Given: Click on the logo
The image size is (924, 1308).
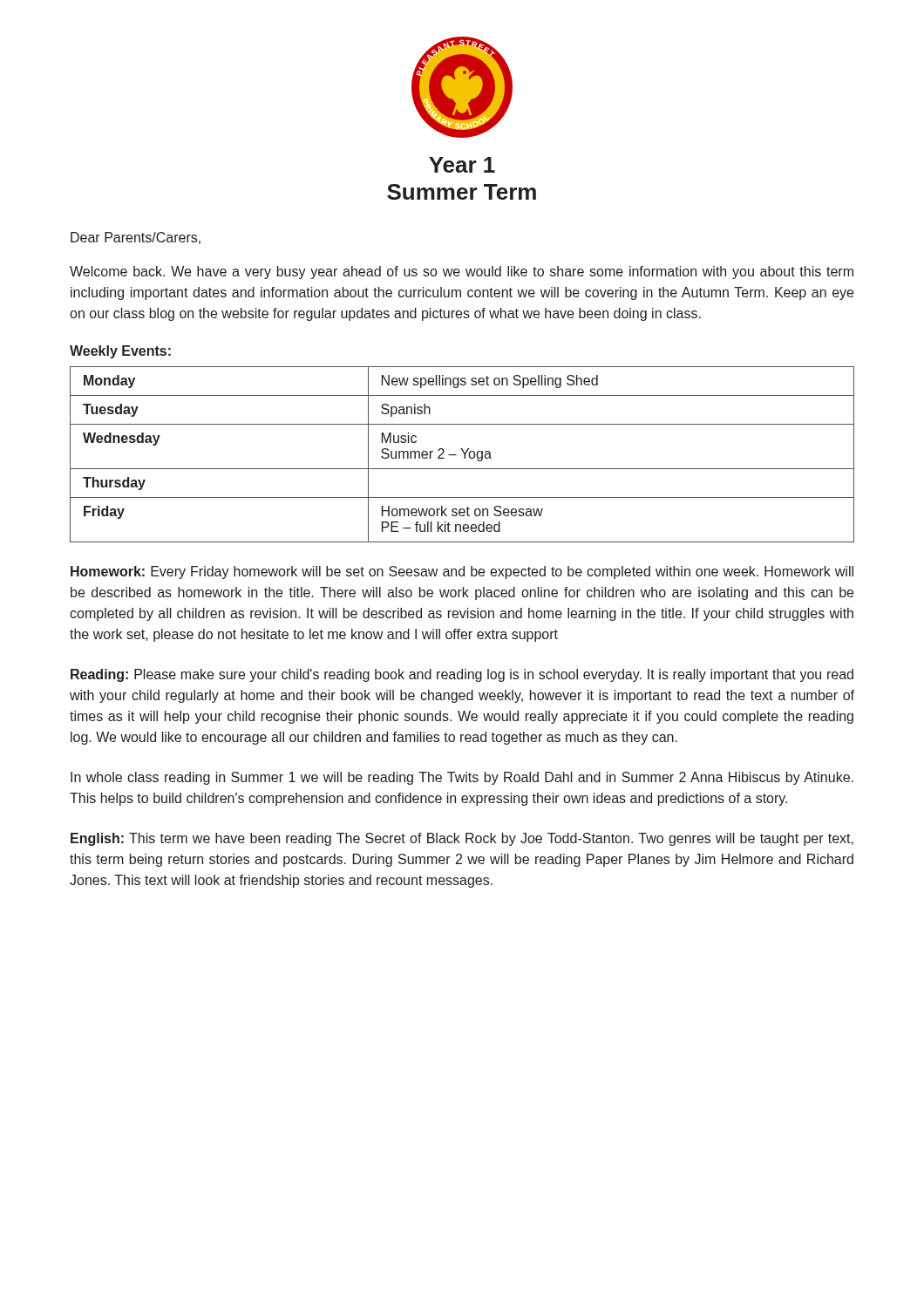Looking at the screenshot, I should 462,89.
